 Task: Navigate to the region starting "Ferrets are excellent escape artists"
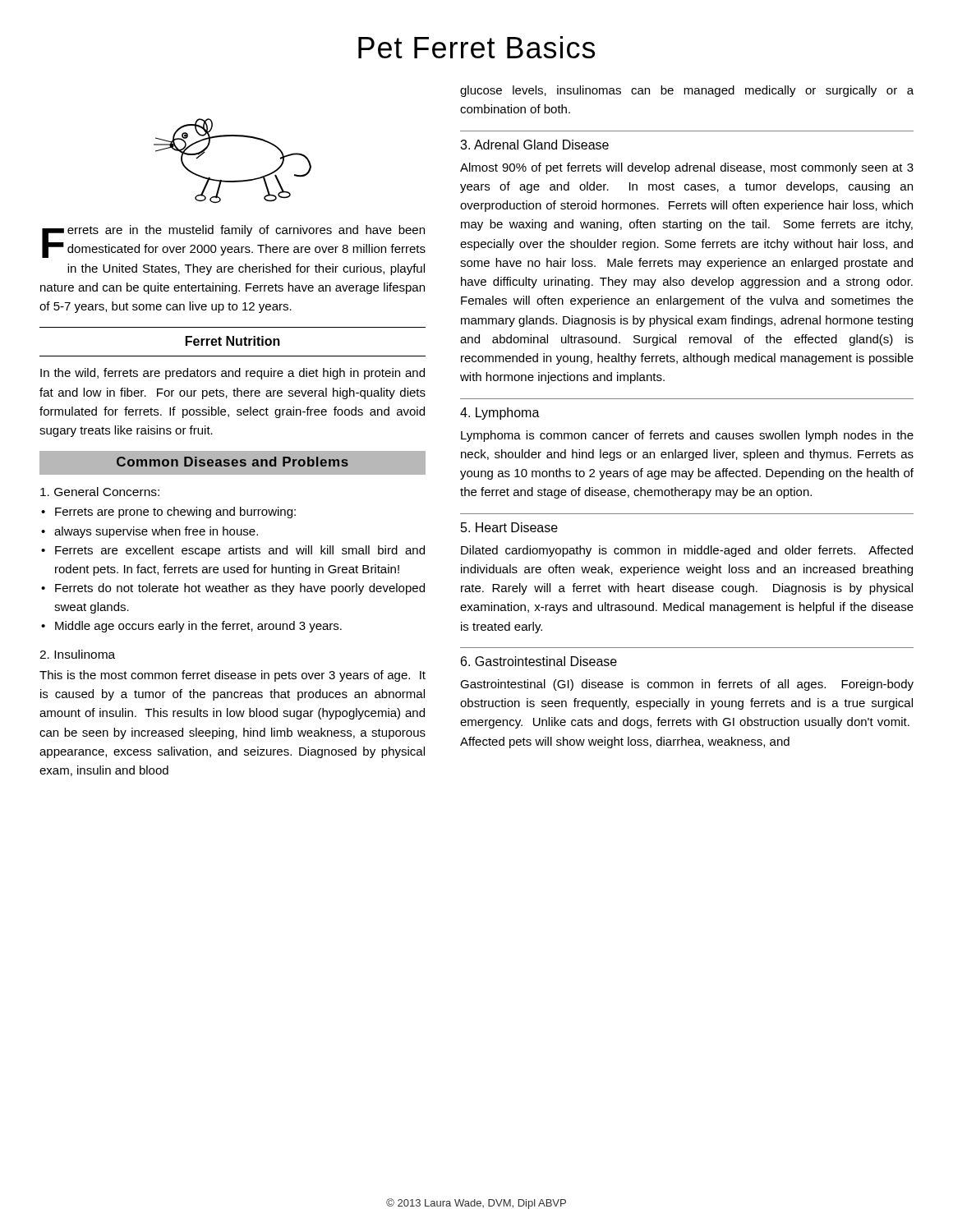tap(240, 559)
